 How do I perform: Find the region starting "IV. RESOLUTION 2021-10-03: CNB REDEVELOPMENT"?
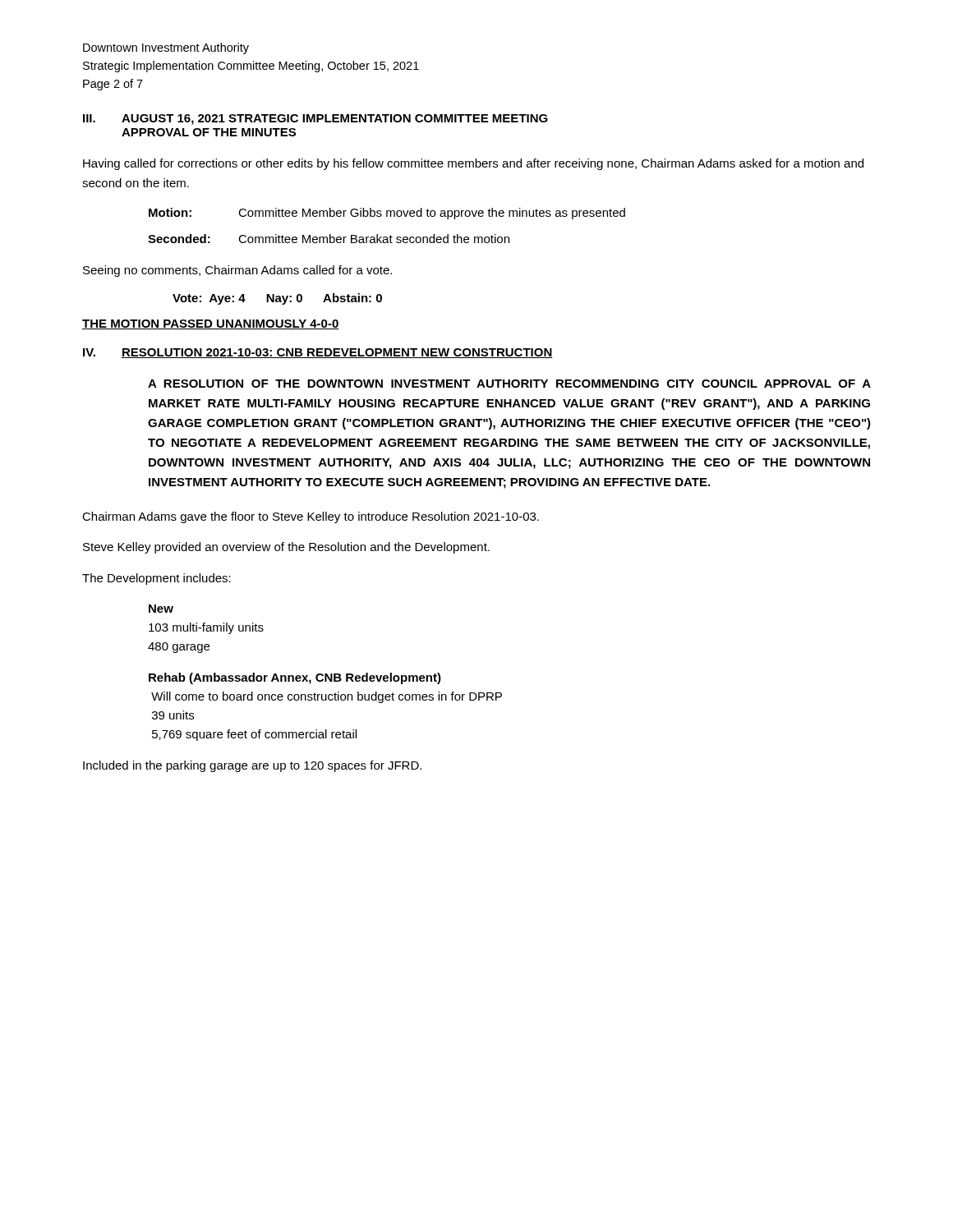317,352
